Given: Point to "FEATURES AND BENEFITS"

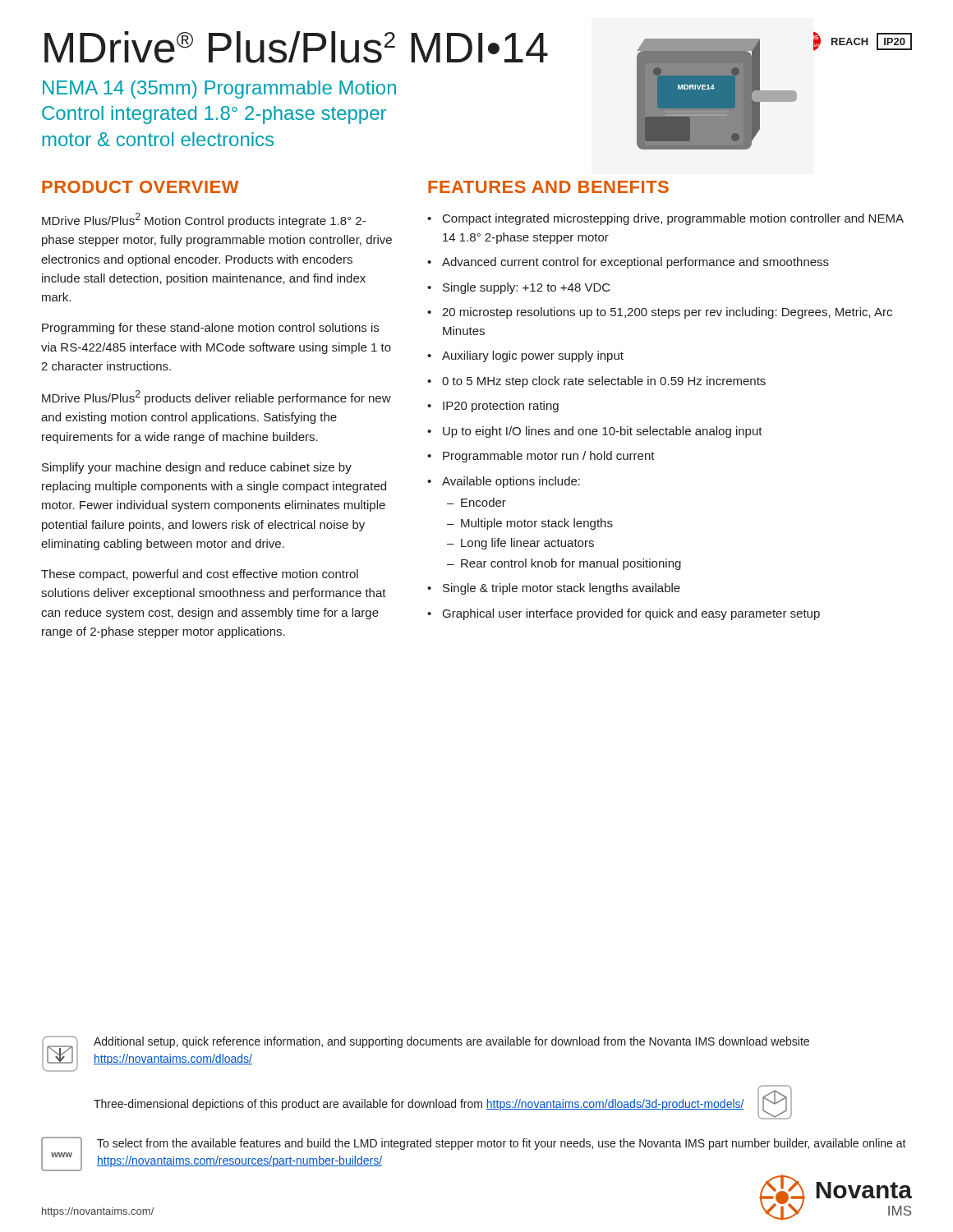Looking at the screenshot, I should point(670,187).
